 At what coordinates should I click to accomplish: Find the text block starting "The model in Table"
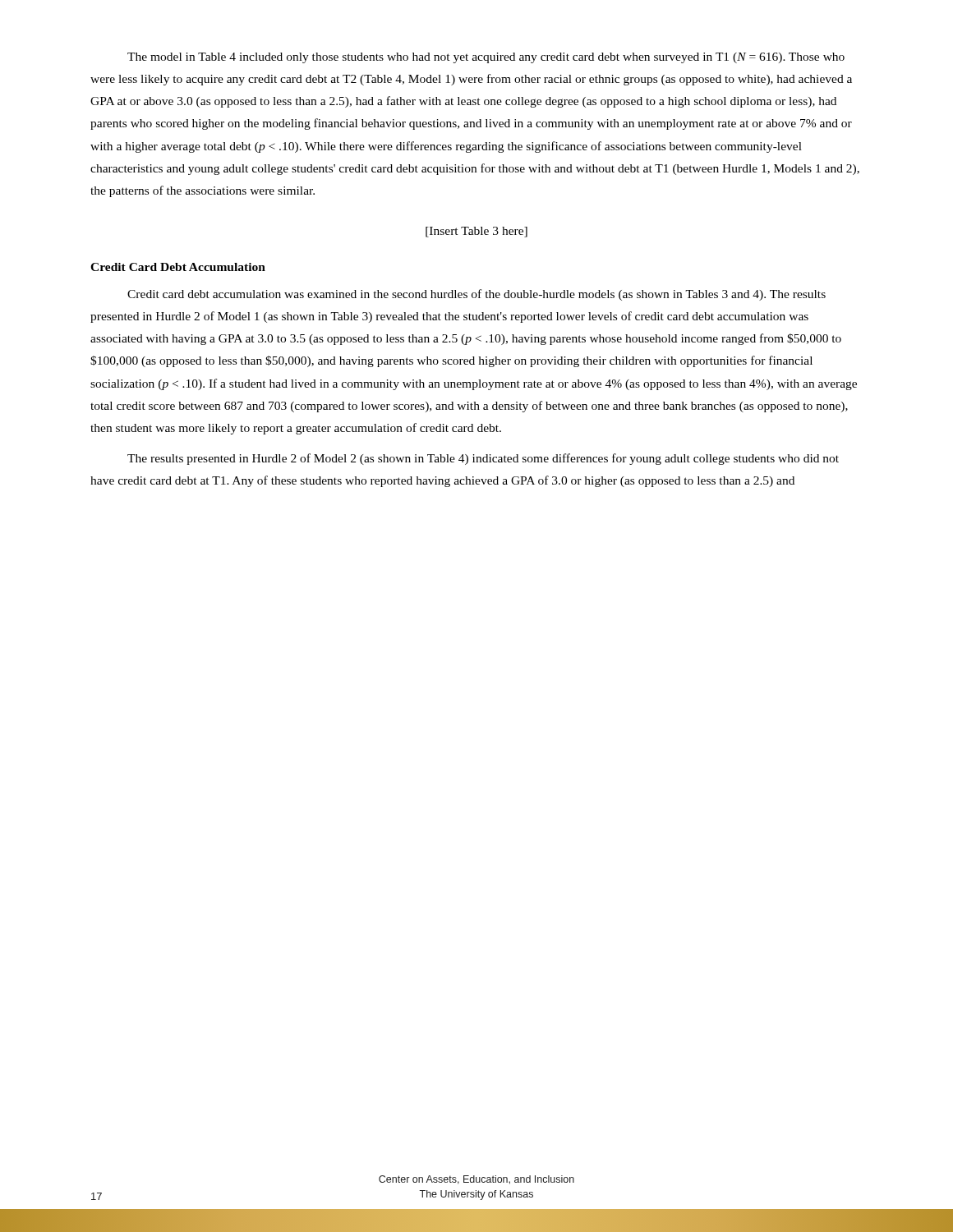coord(476,123)
